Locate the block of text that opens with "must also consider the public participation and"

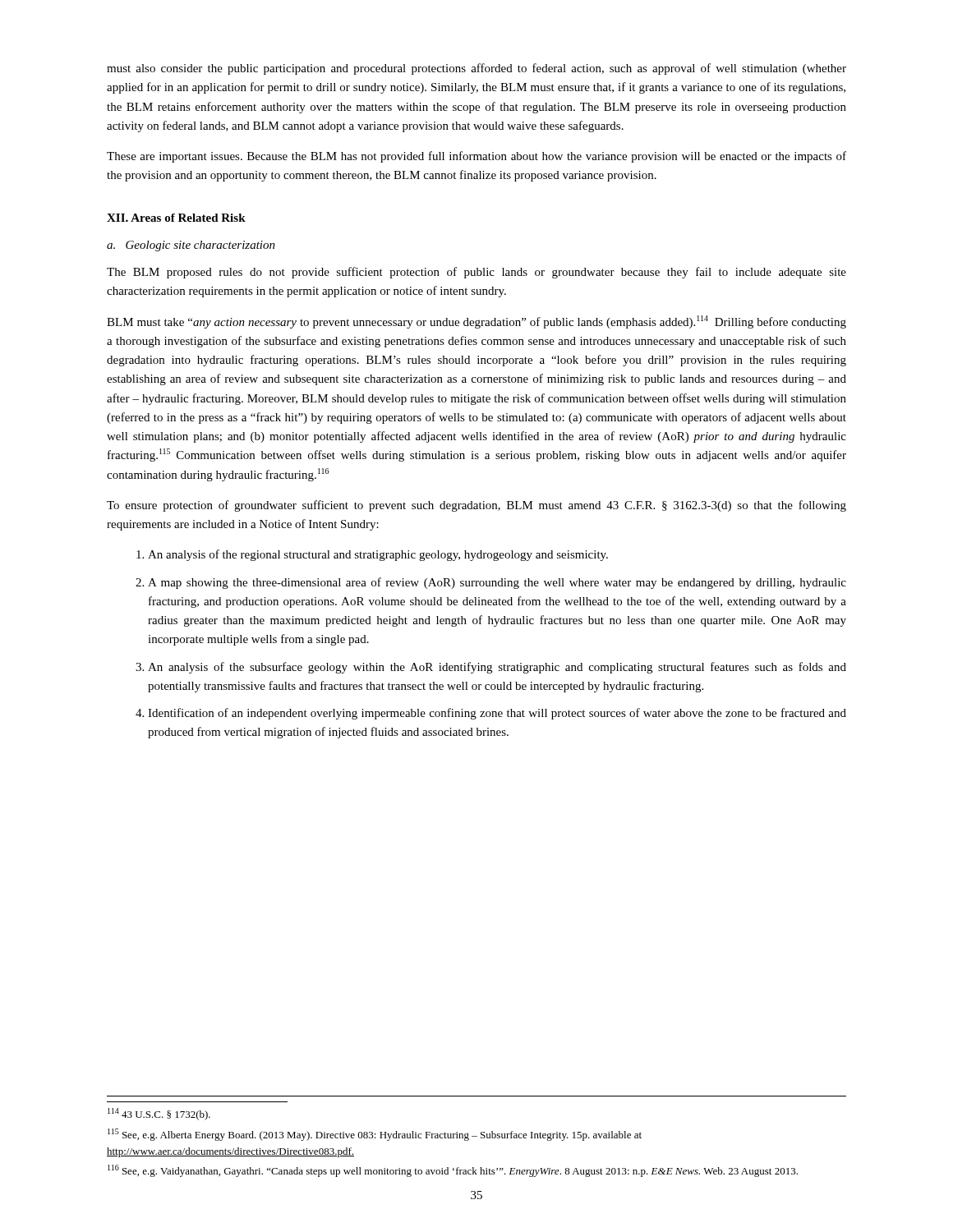476,97
